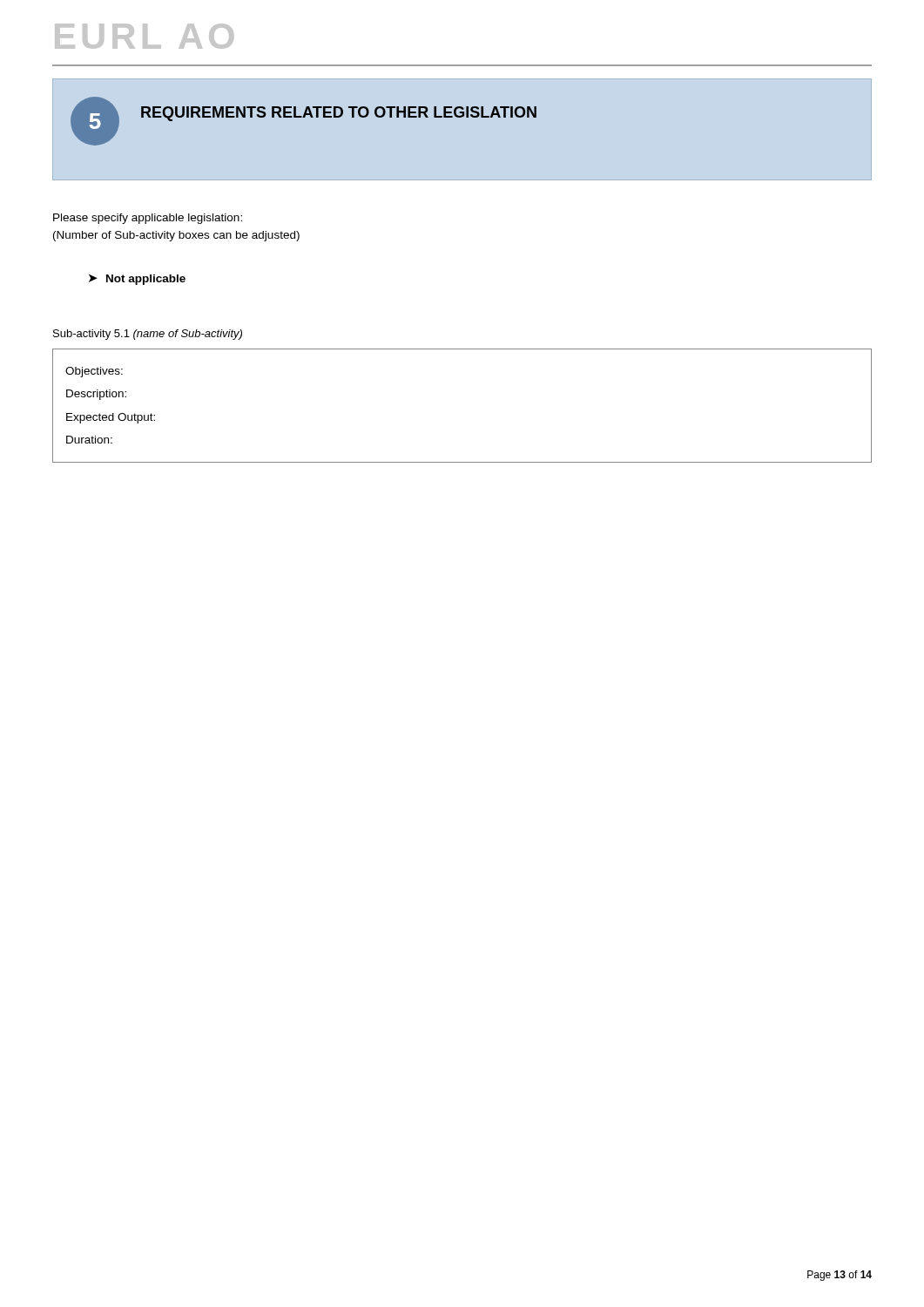This screenshot has width=924, height=1307.
Task: Locate the region starting "5 REQUIREMENTS RELATED TO OTHER LEGISLATION"
Action: click(304, 121)
